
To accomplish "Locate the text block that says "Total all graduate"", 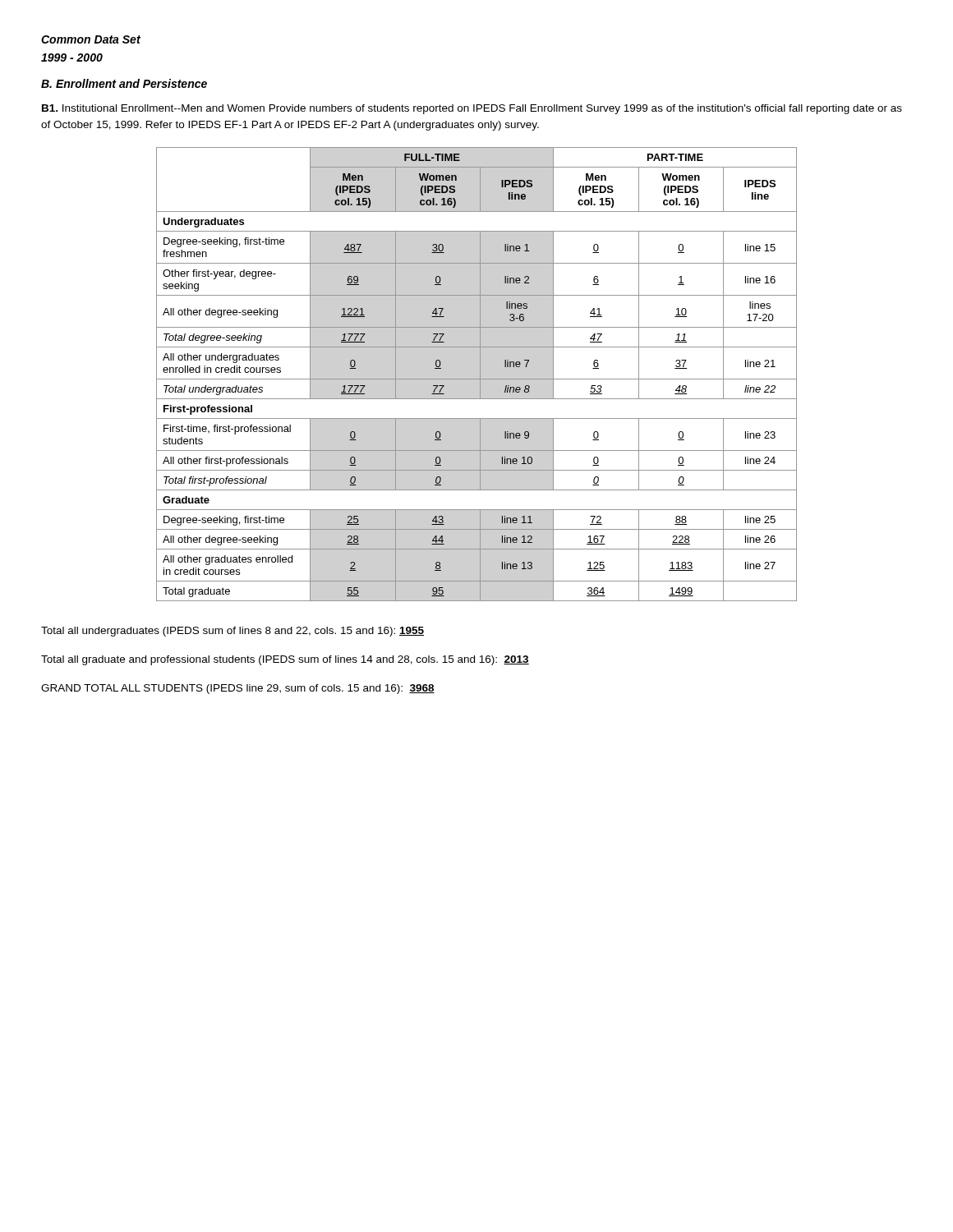I will coord(285,659).
